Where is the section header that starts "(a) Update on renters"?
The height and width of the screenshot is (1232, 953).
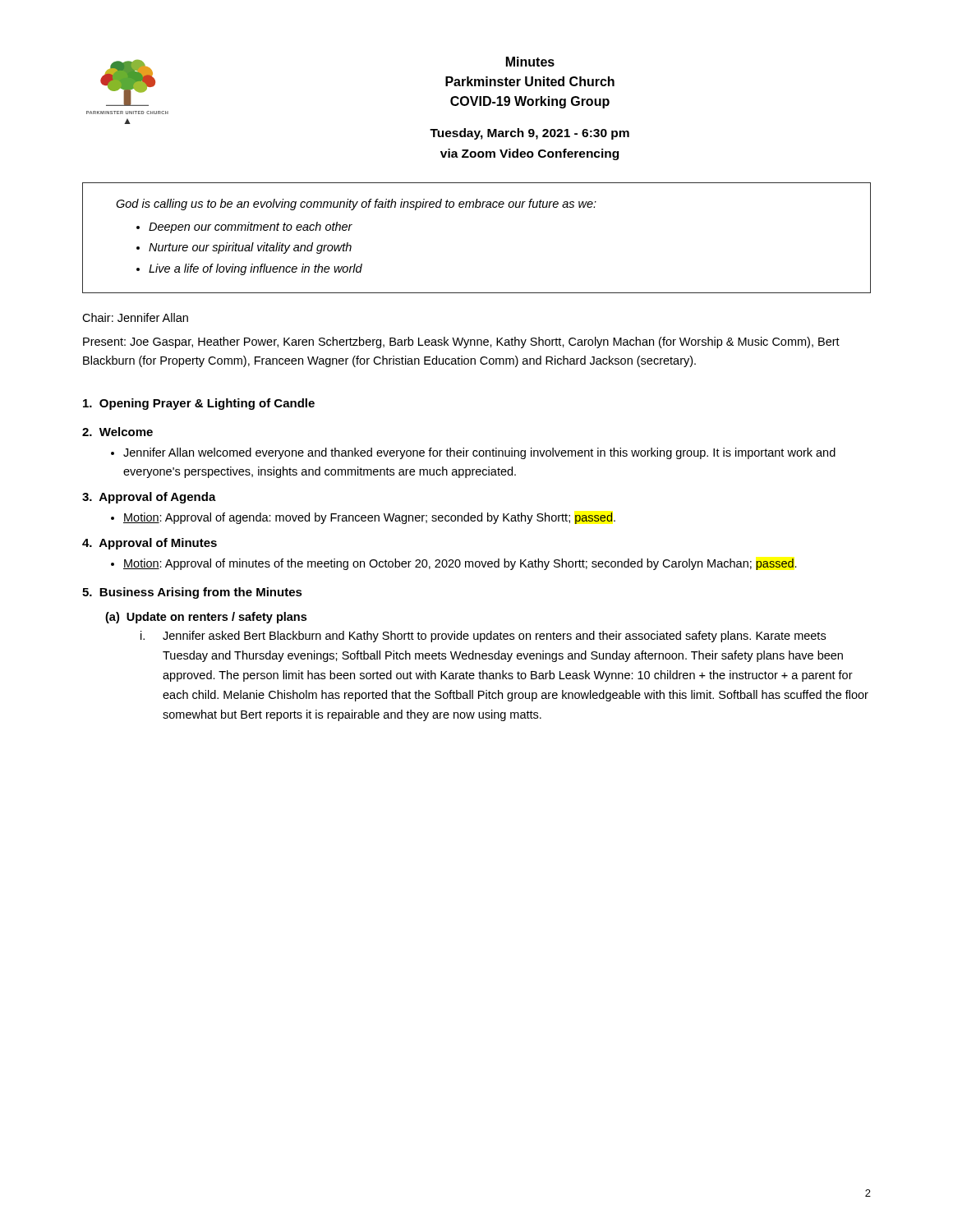(x=206, y=617)
